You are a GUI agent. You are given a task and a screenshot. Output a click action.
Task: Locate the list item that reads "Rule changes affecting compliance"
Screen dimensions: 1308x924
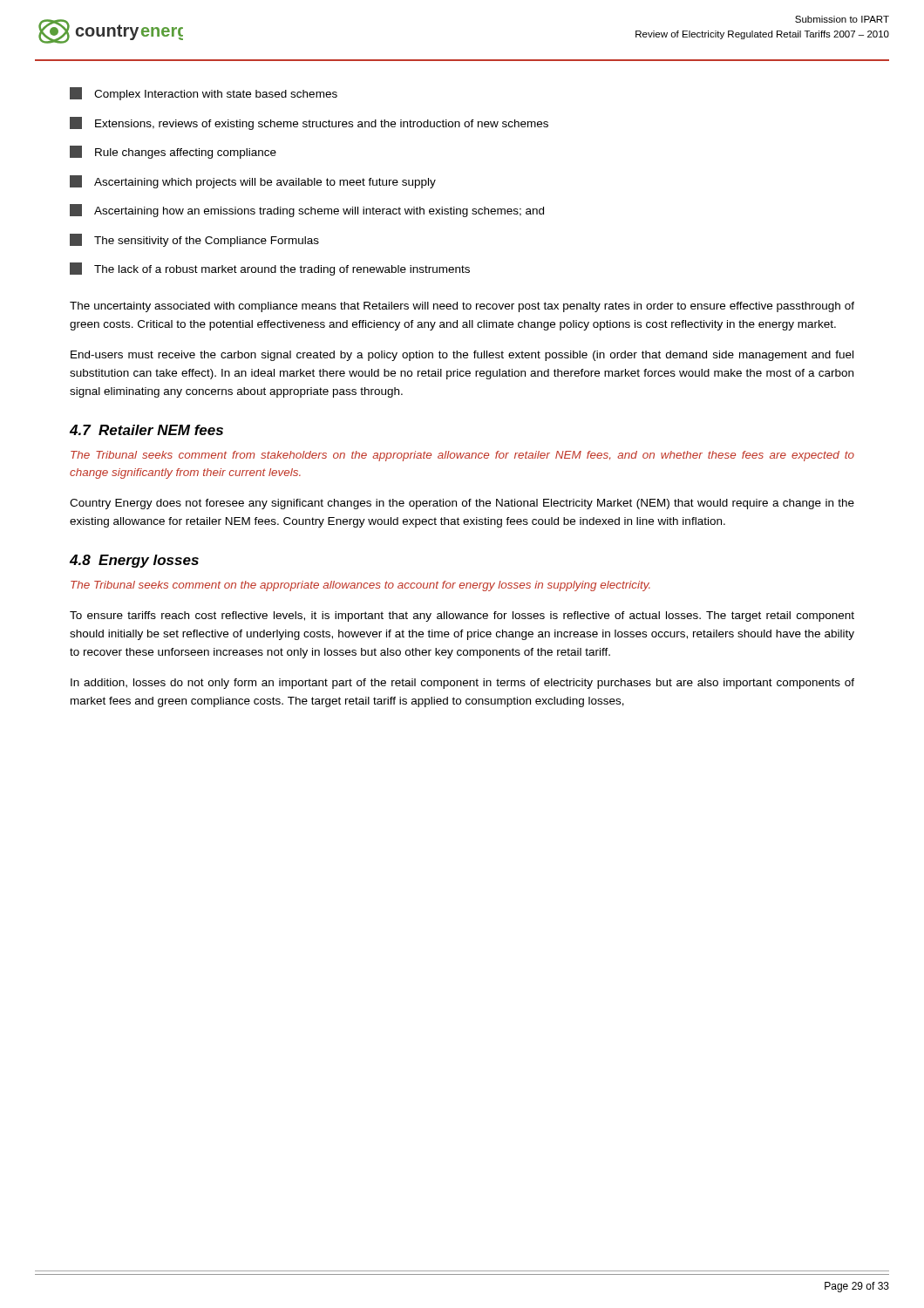click(173, 153)
